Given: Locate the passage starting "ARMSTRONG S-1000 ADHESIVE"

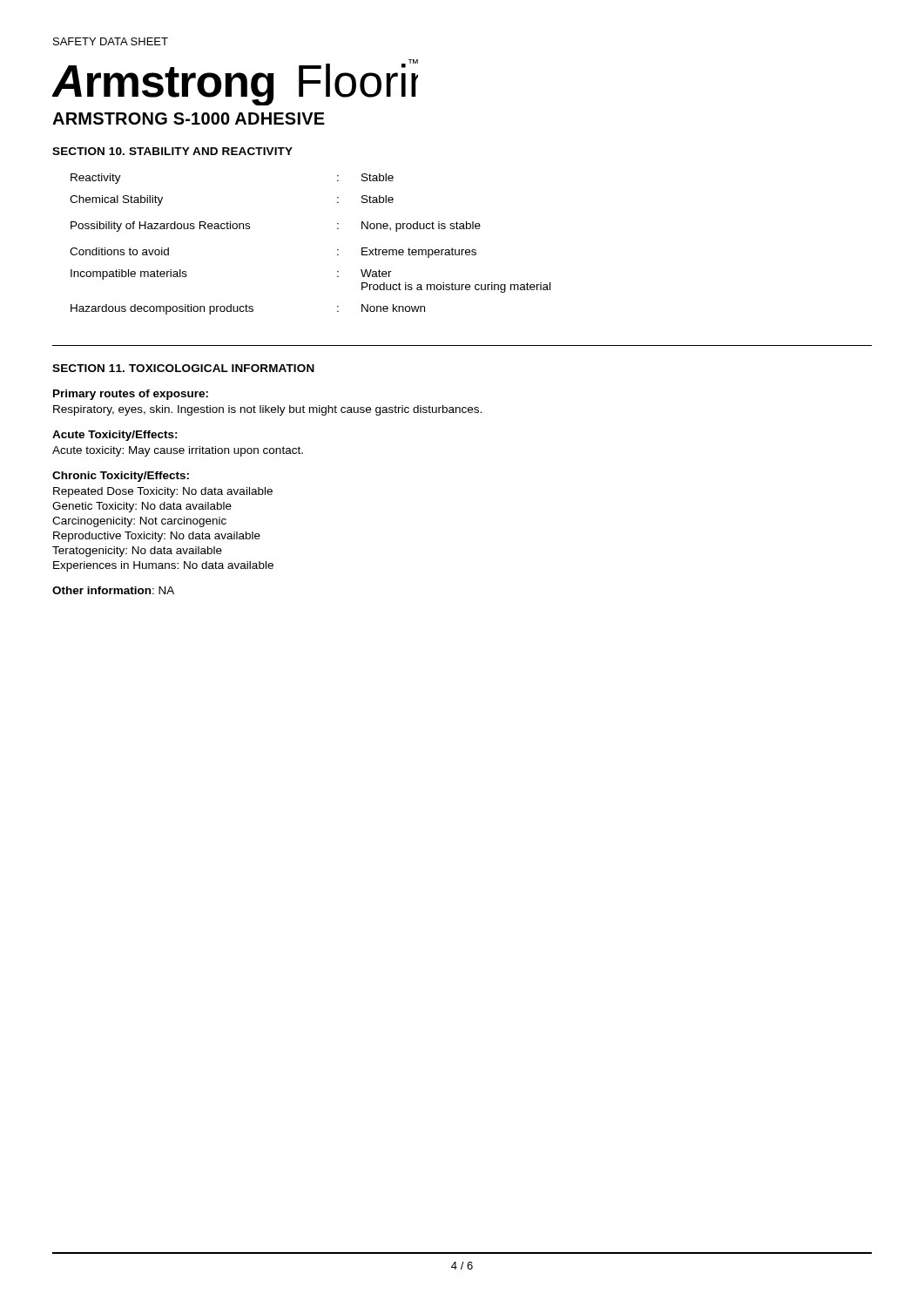Looking at the screenshot, I should 189,118.
